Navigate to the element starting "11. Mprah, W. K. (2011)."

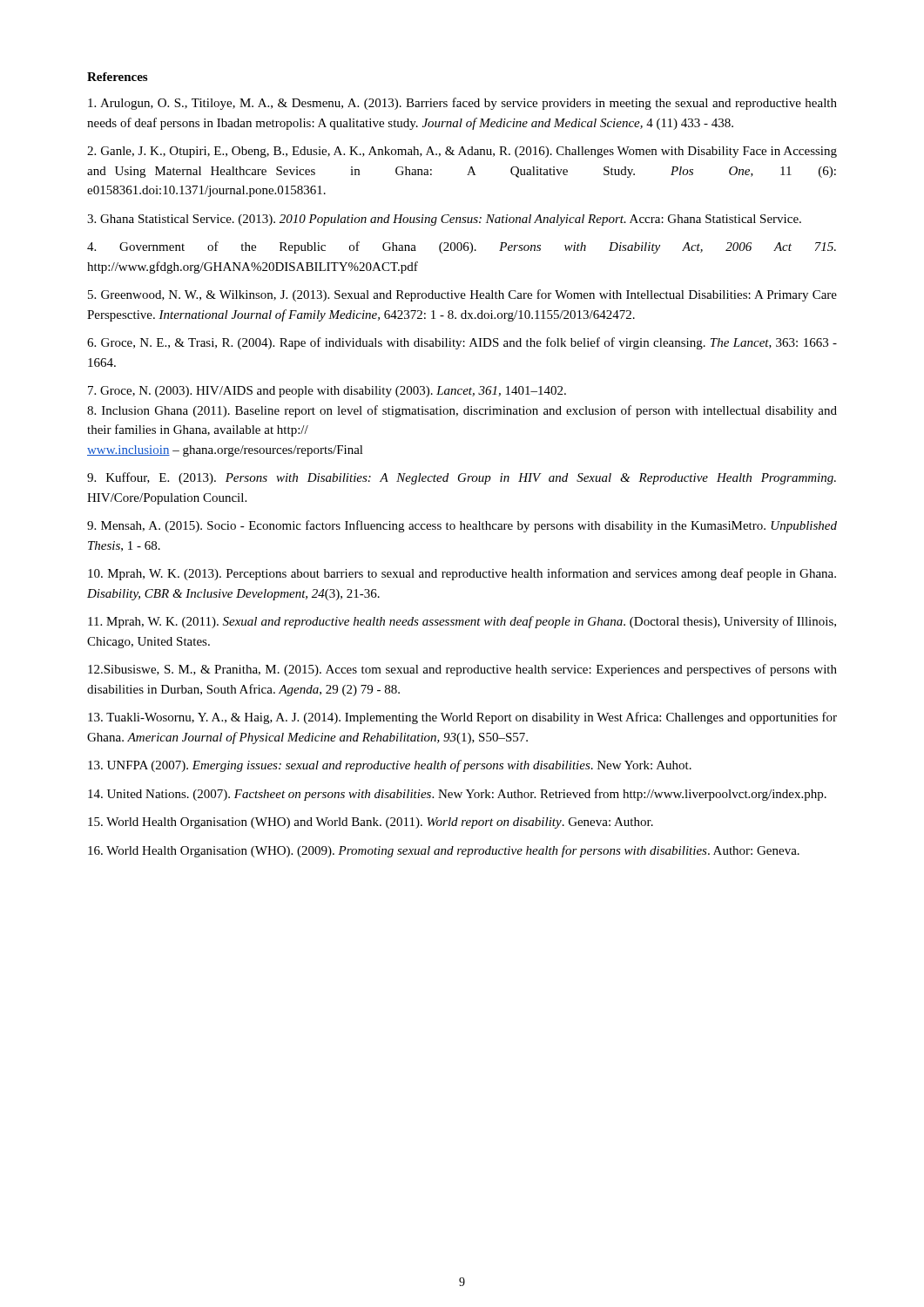pos(462,631)
